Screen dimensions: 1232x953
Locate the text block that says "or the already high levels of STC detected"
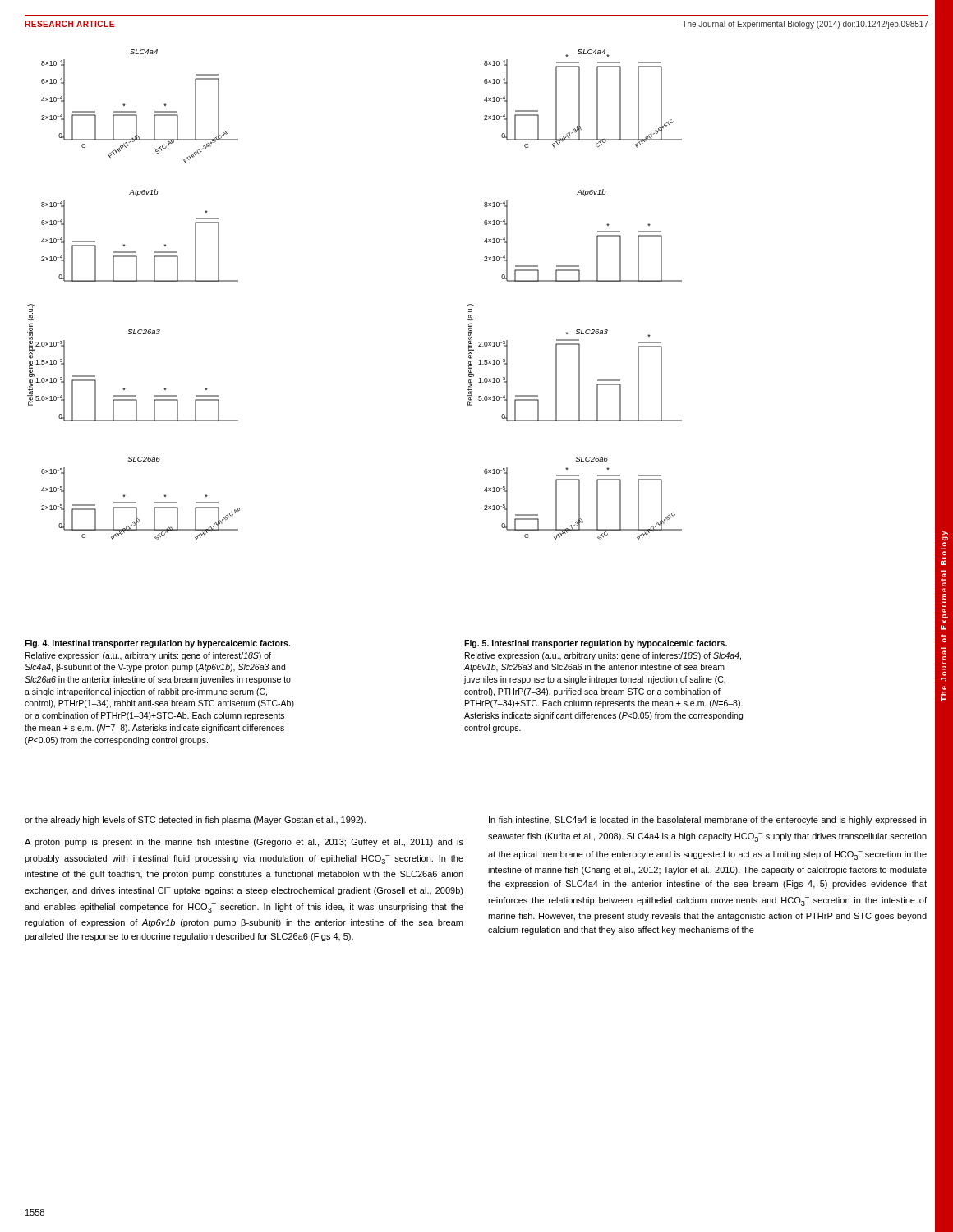click(x=195, y=820)
